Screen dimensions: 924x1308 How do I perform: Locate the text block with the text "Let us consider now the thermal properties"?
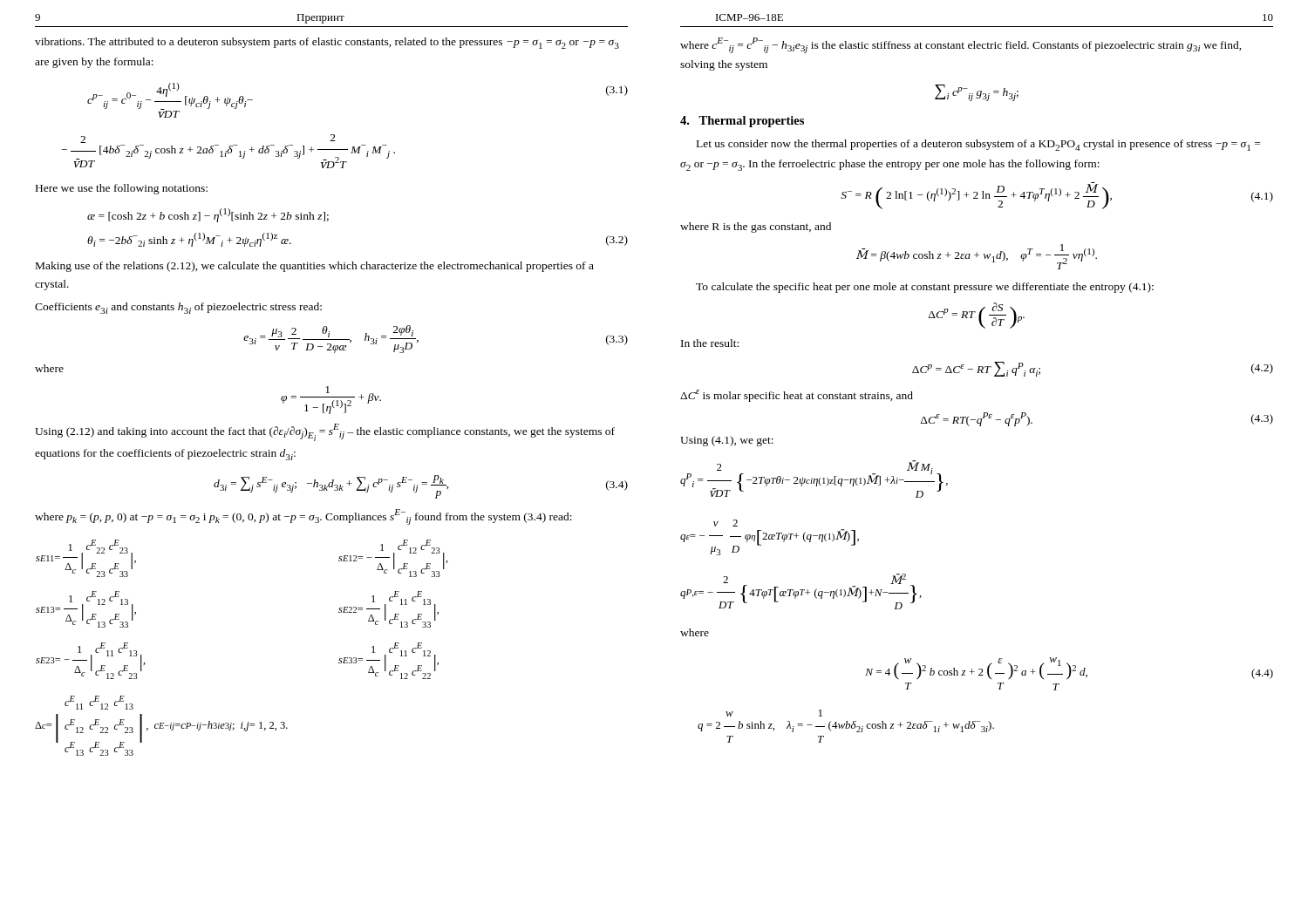pos(970,154)
